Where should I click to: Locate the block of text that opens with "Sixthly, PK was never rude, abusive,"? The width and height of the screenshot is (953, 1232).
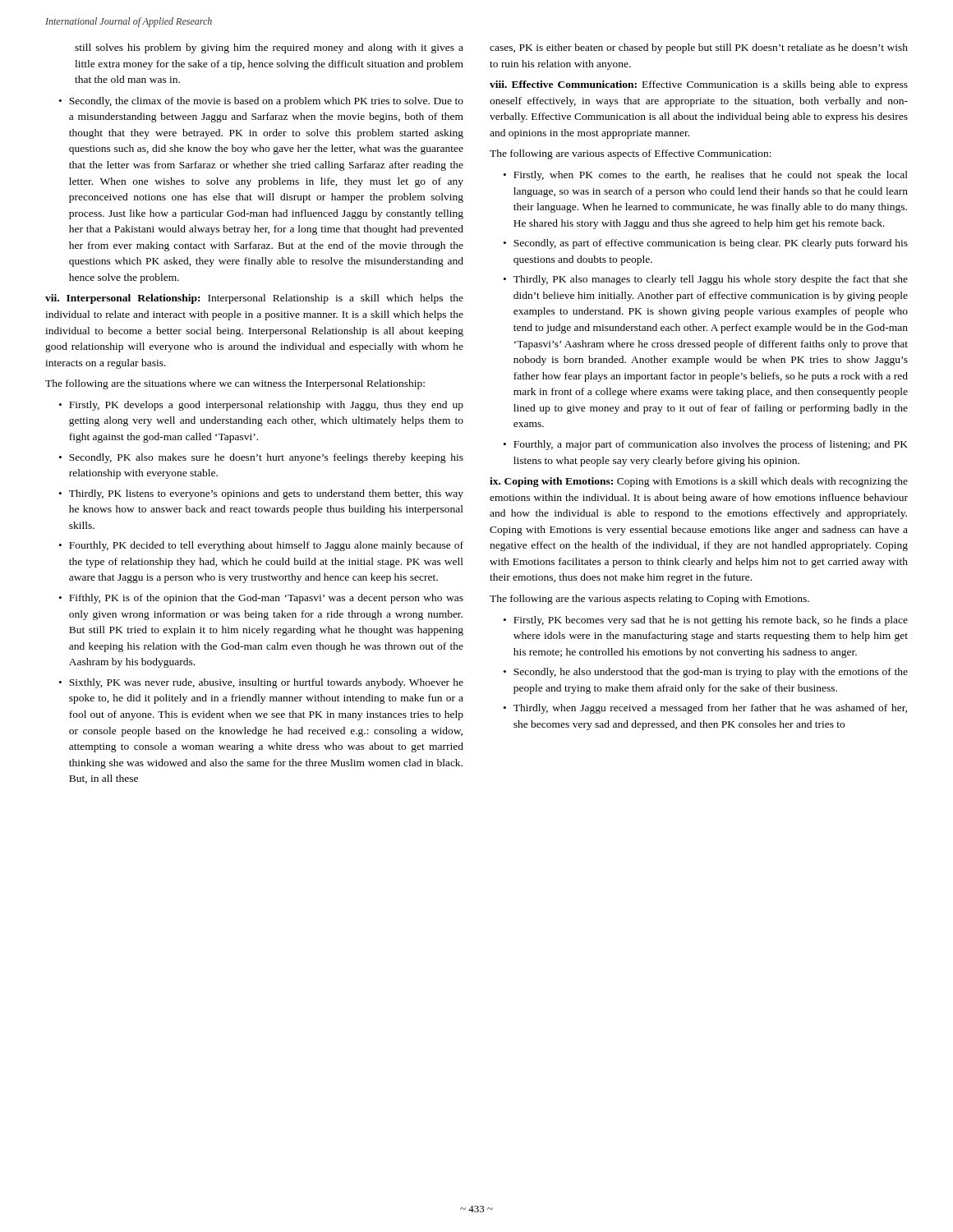point(266,730)
